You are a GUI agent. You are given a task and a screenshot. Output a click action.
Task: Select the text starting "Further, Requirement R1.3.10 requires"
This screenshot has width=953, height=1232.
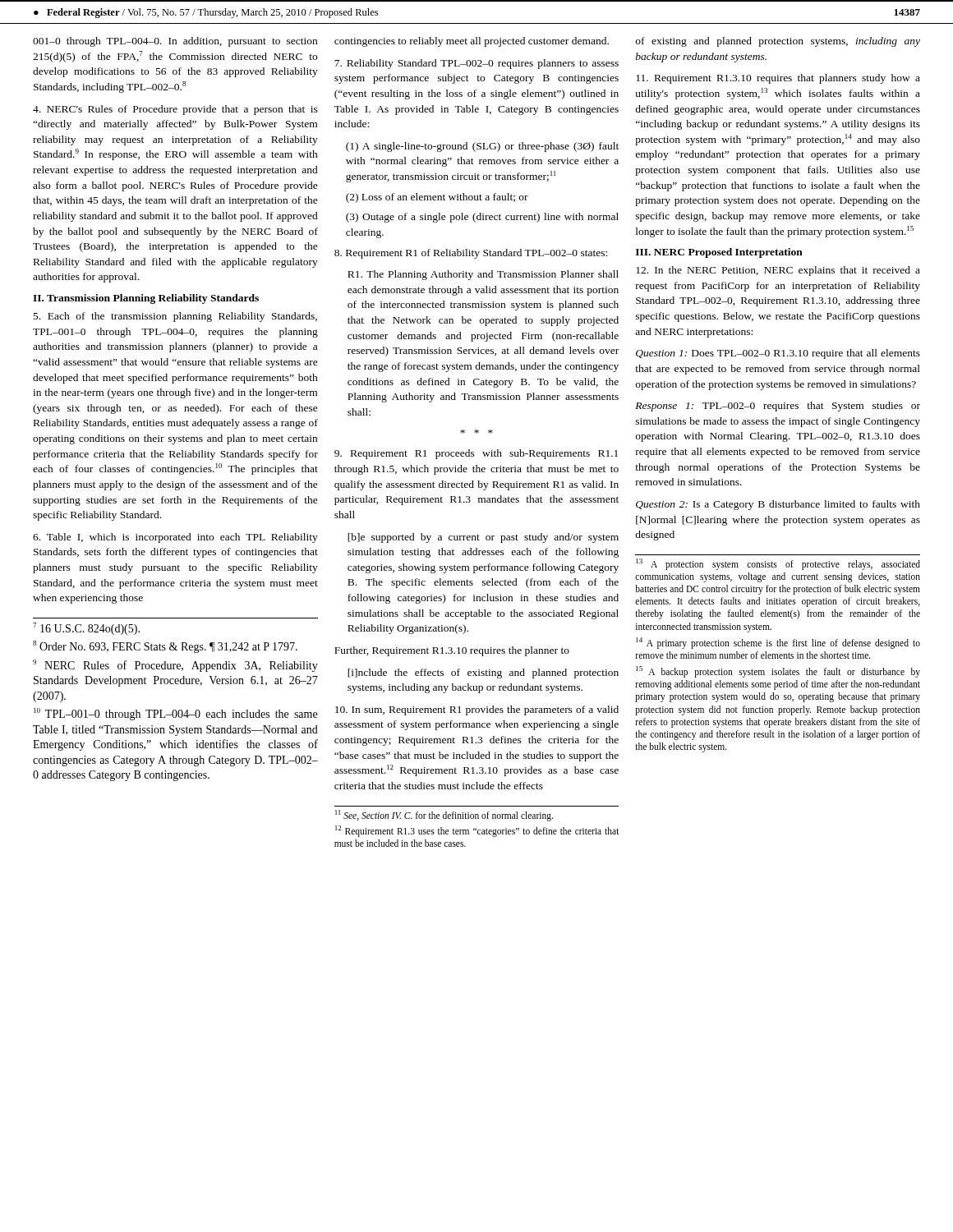476,651
